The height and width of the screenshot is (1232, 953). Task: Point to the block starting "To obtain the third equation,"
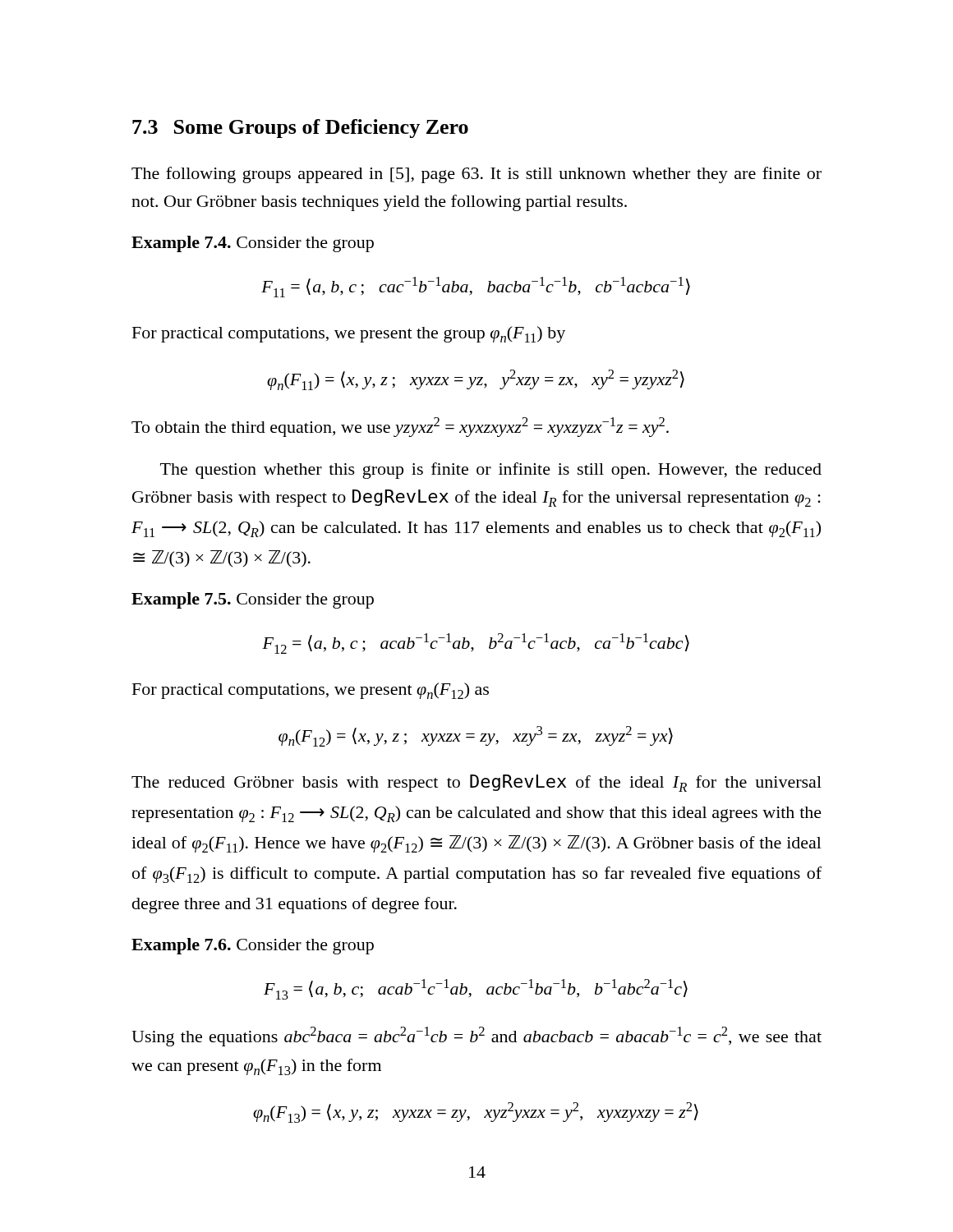pyautogui.click(x=476, y=427)
